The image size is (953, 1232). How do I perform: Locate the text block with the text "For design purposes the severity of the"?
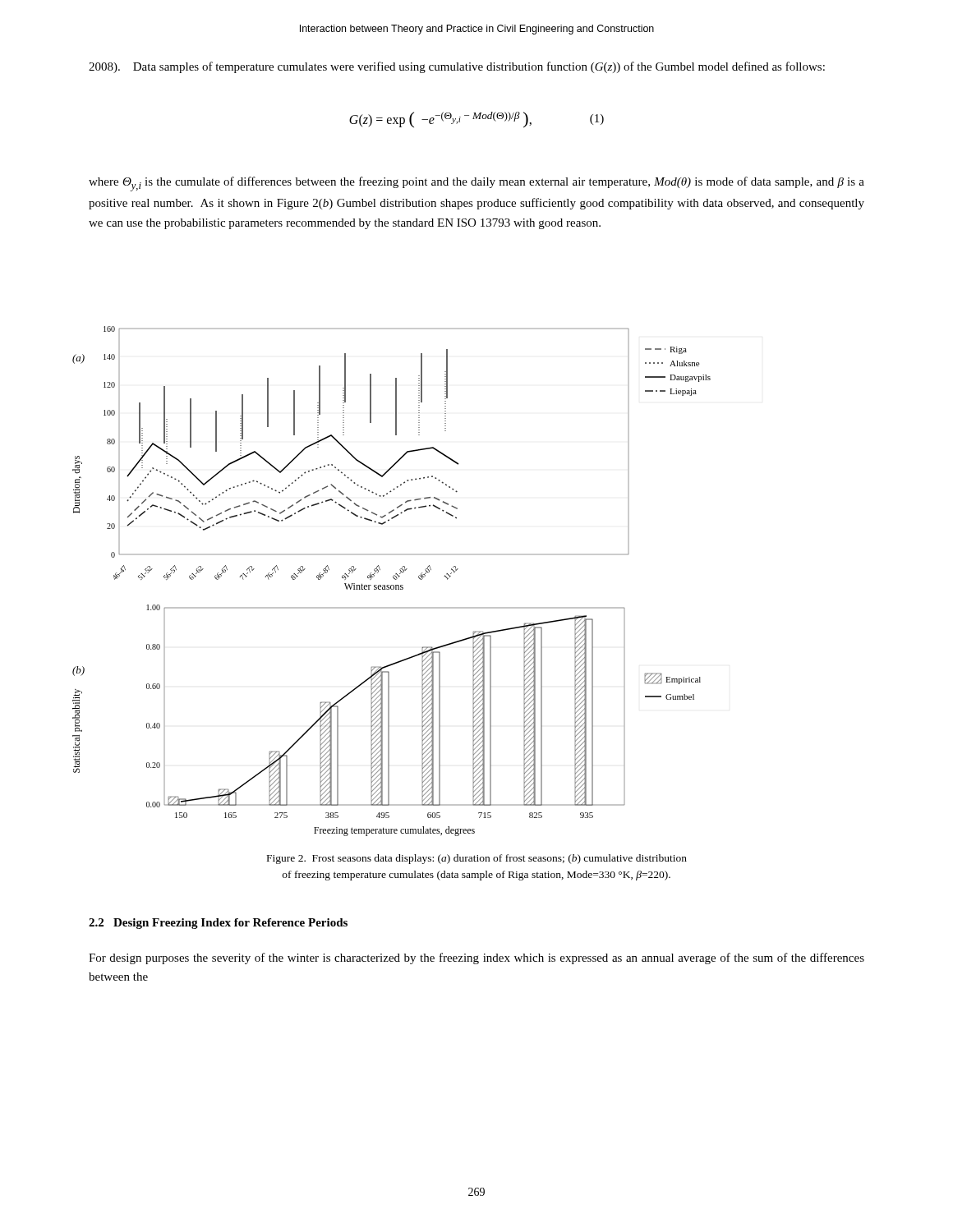pyautogui.click(x=476, y=967)
